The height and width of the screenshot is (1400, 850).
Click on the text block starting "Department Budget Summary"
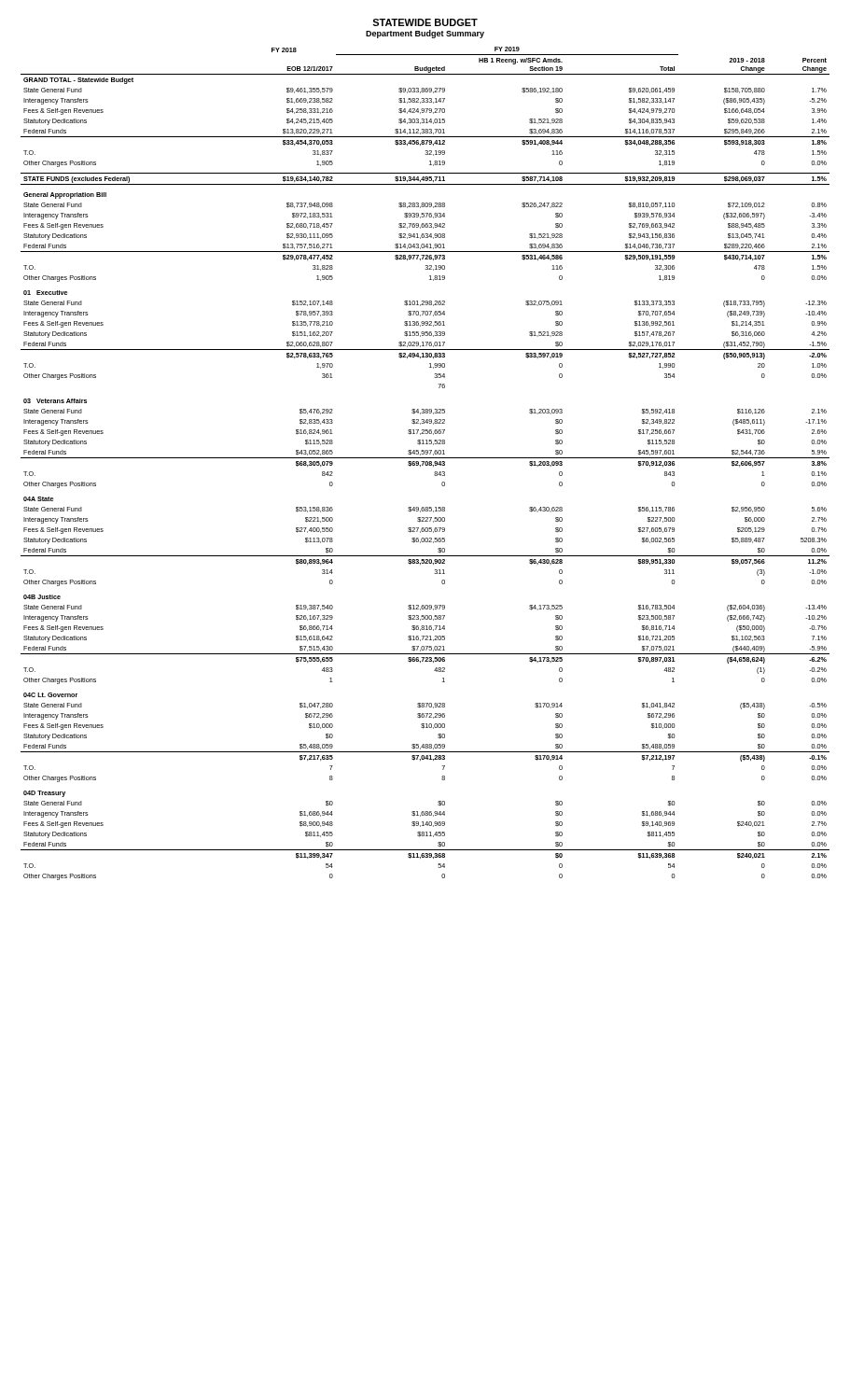425,34
